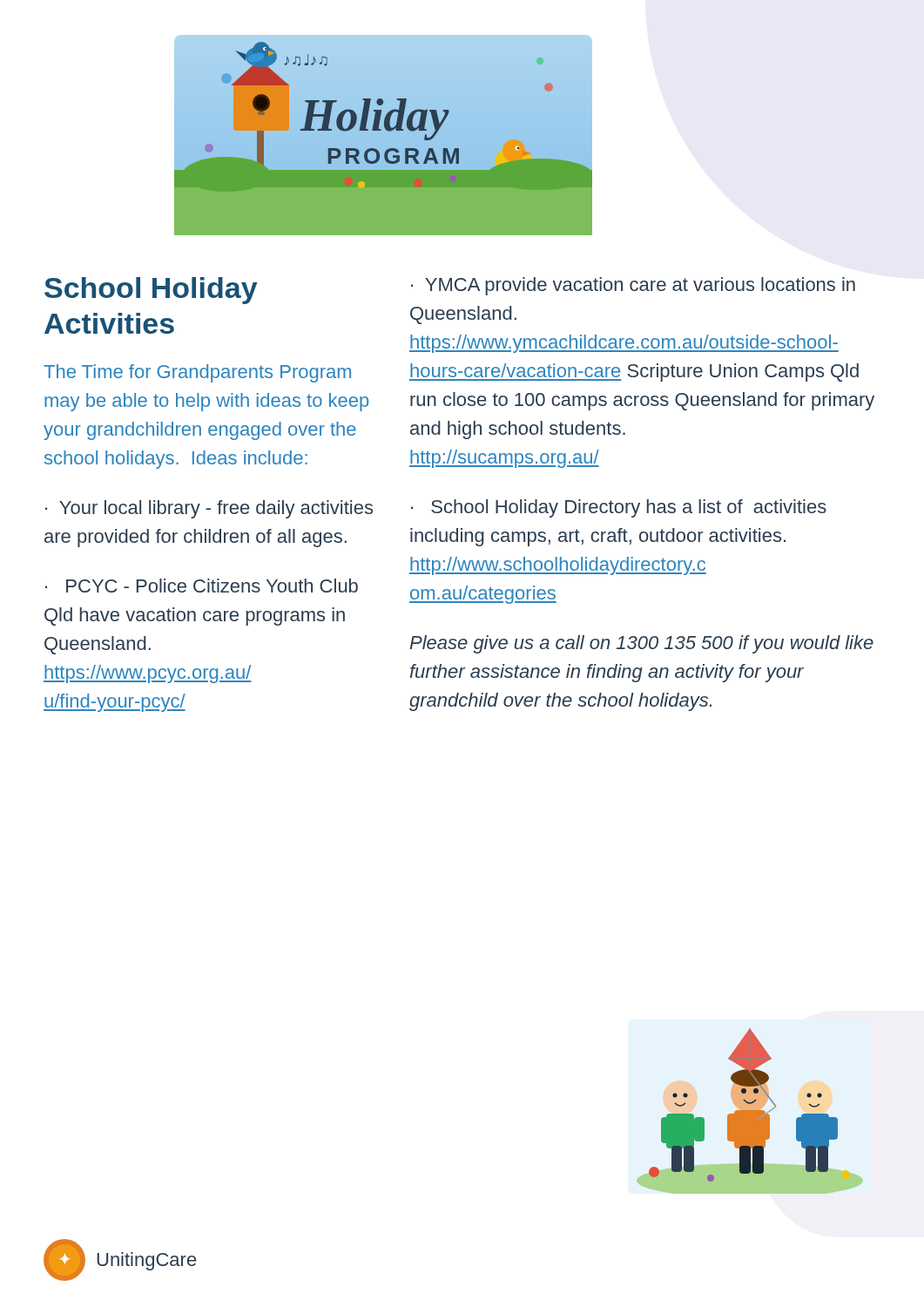Point to the passage starting "· PCYC - Police Citizens"

(202, 586)
